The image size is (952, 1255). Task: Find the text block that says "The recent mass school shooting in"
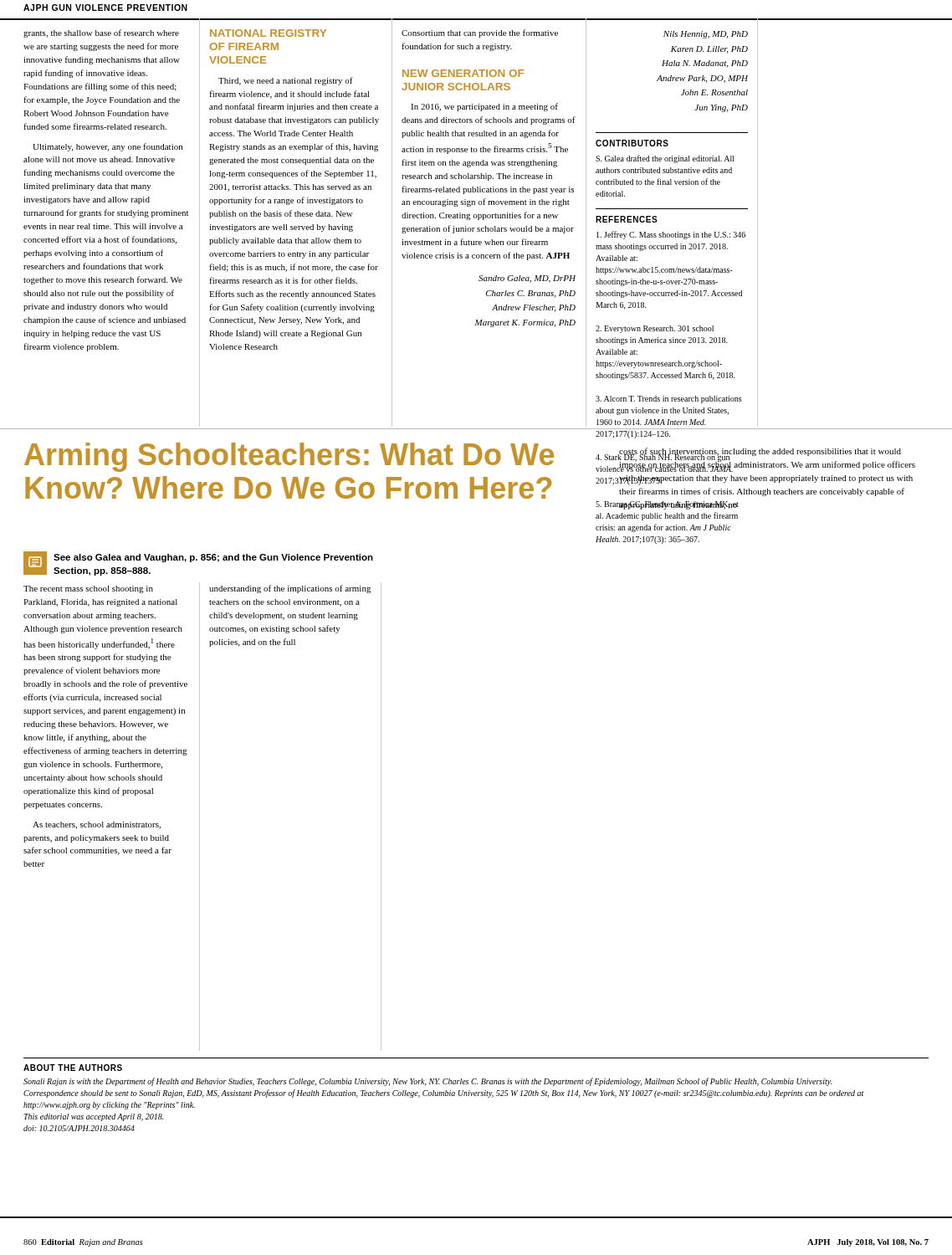[106, 727]
